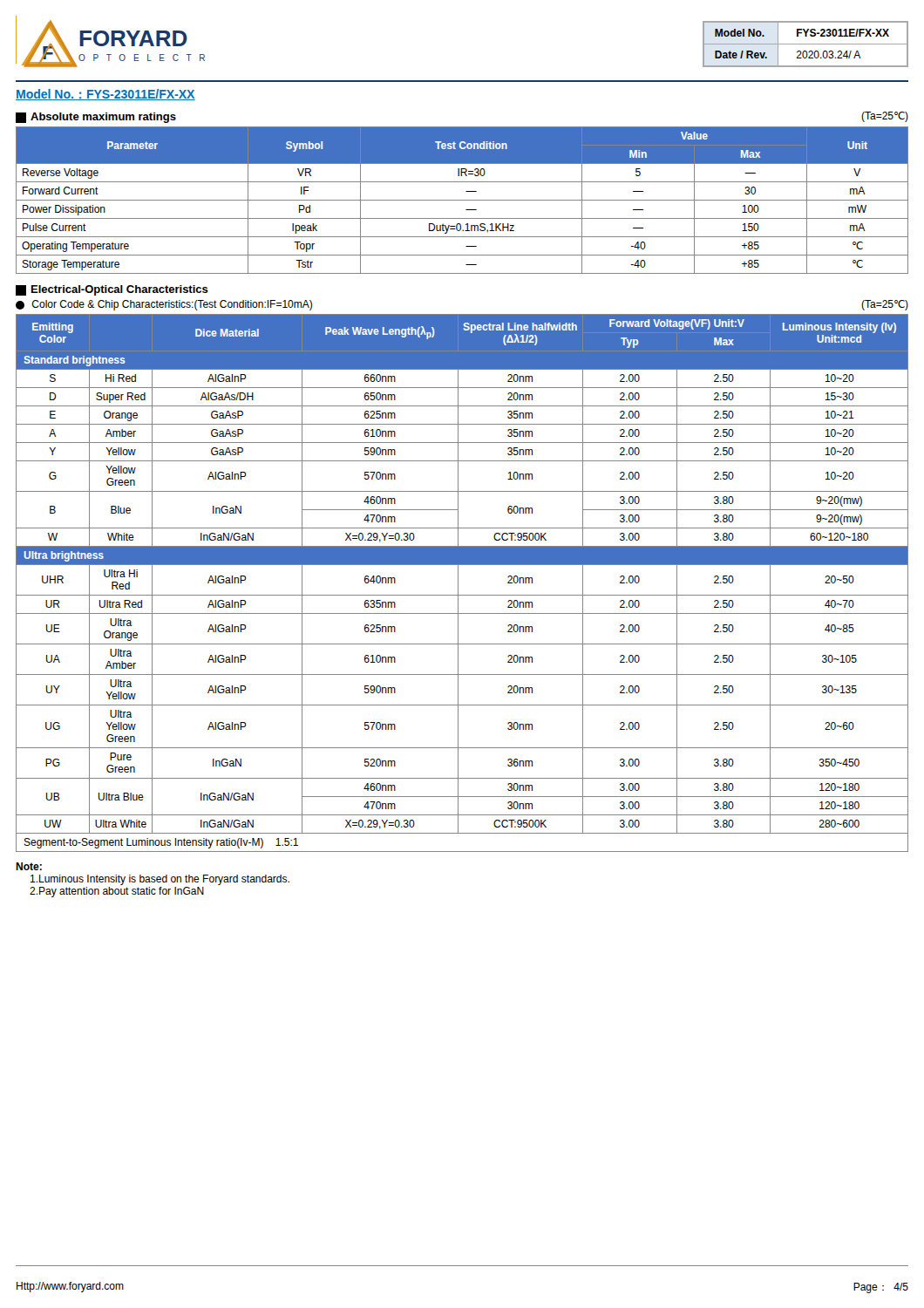Point to the section header beginning "Color Code & Chip Characteristics:(Test Condition:IF=10mA)"
Image resolution: width=924 pixels, height=1308 pixels.
[462, 304]
